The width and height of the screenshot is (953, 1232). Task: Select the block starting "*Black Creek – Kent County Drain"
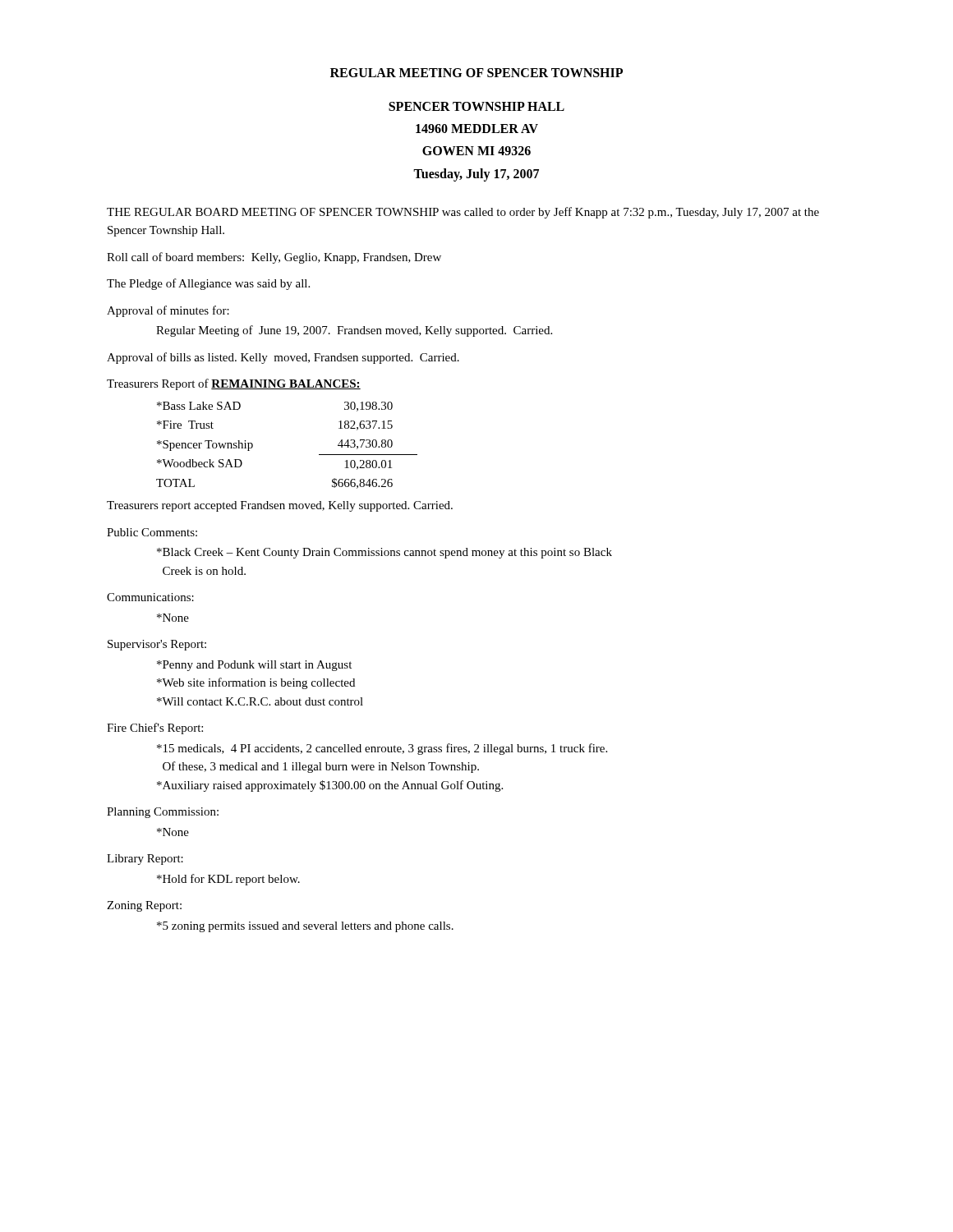point(384,561)
